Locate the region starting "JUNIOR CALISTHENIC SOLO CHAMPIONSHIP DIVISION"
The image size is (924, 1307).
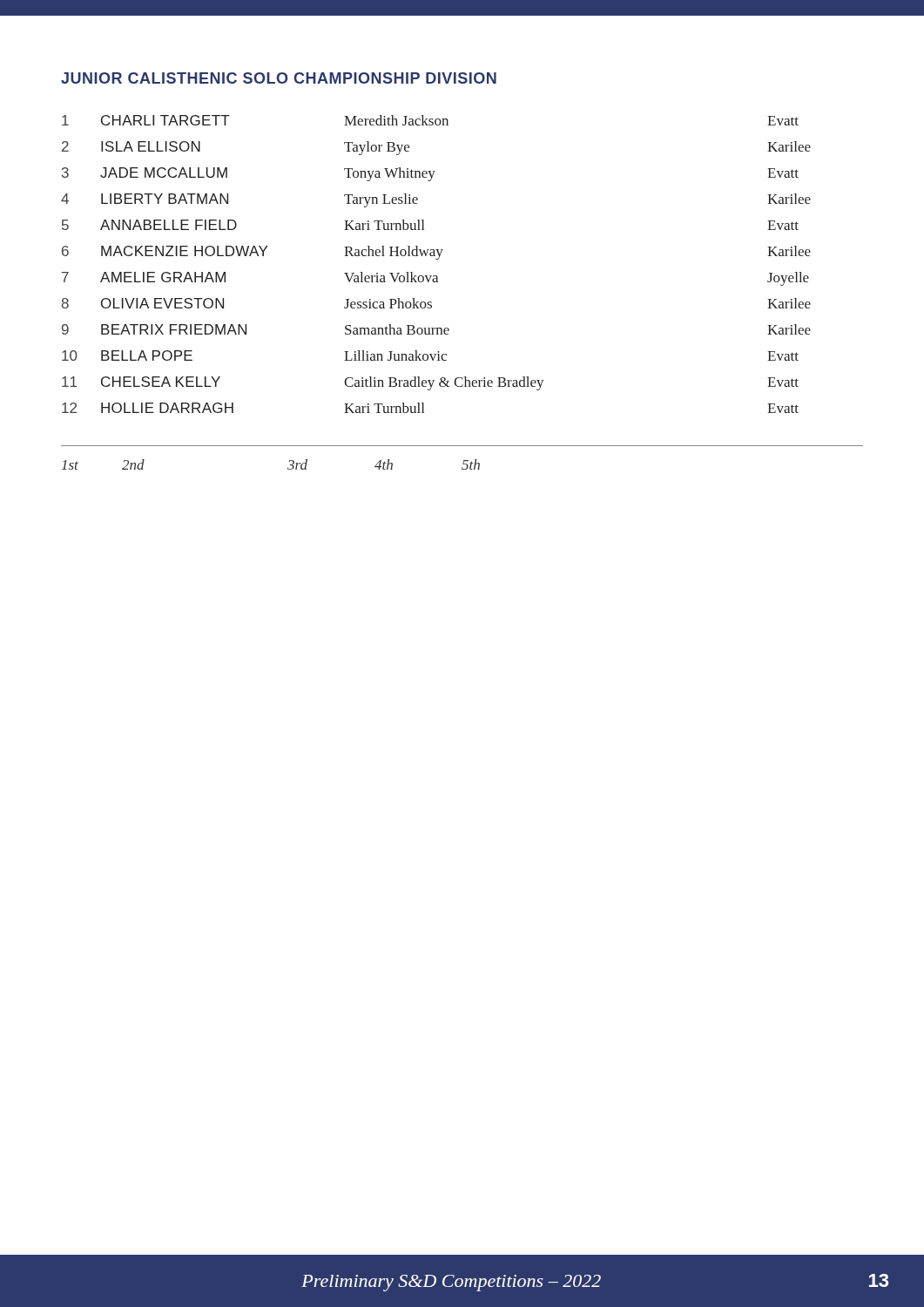(279, 78)
